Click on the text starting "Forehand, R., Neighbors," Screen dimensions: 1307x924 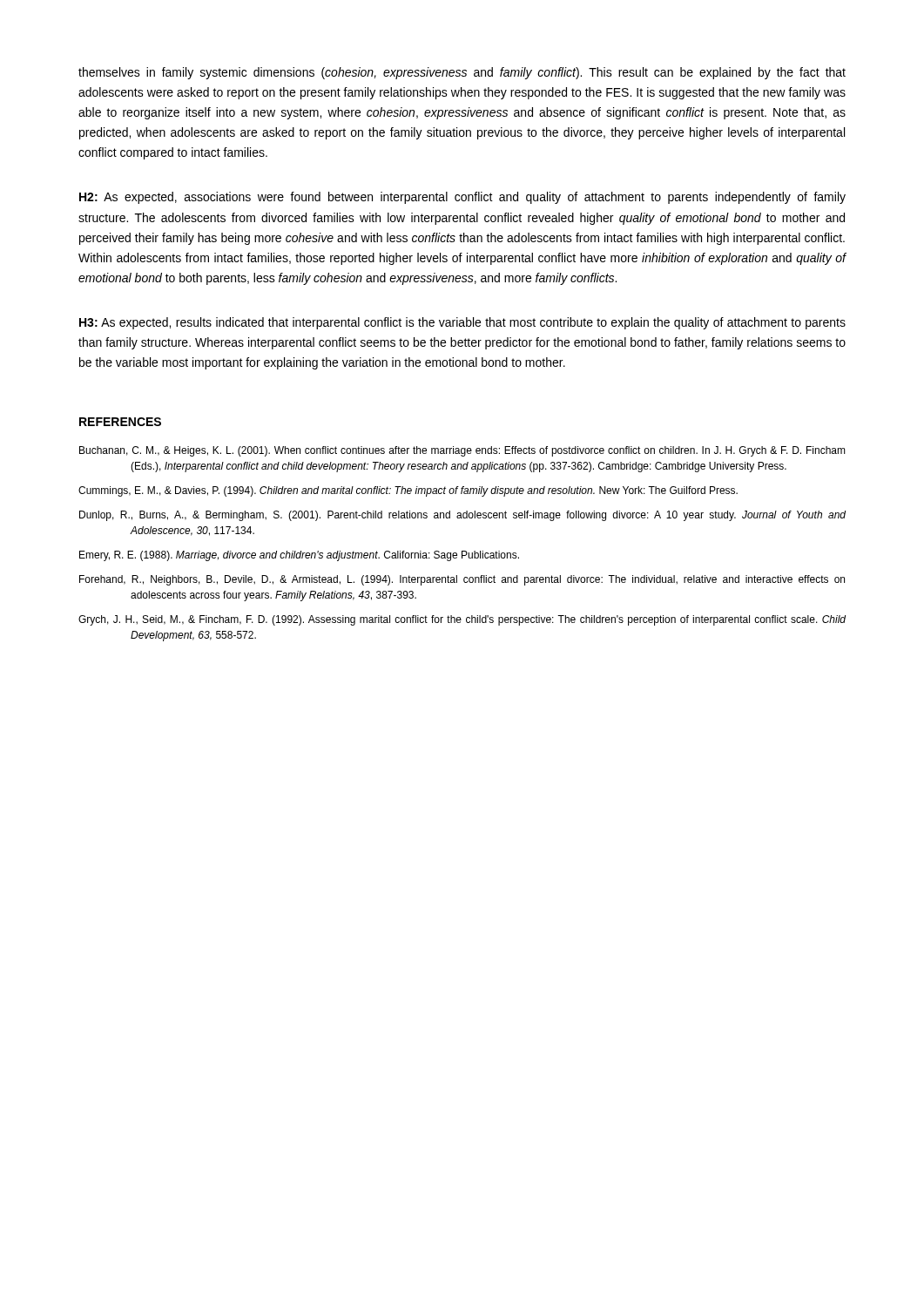(x=462, y=587)
